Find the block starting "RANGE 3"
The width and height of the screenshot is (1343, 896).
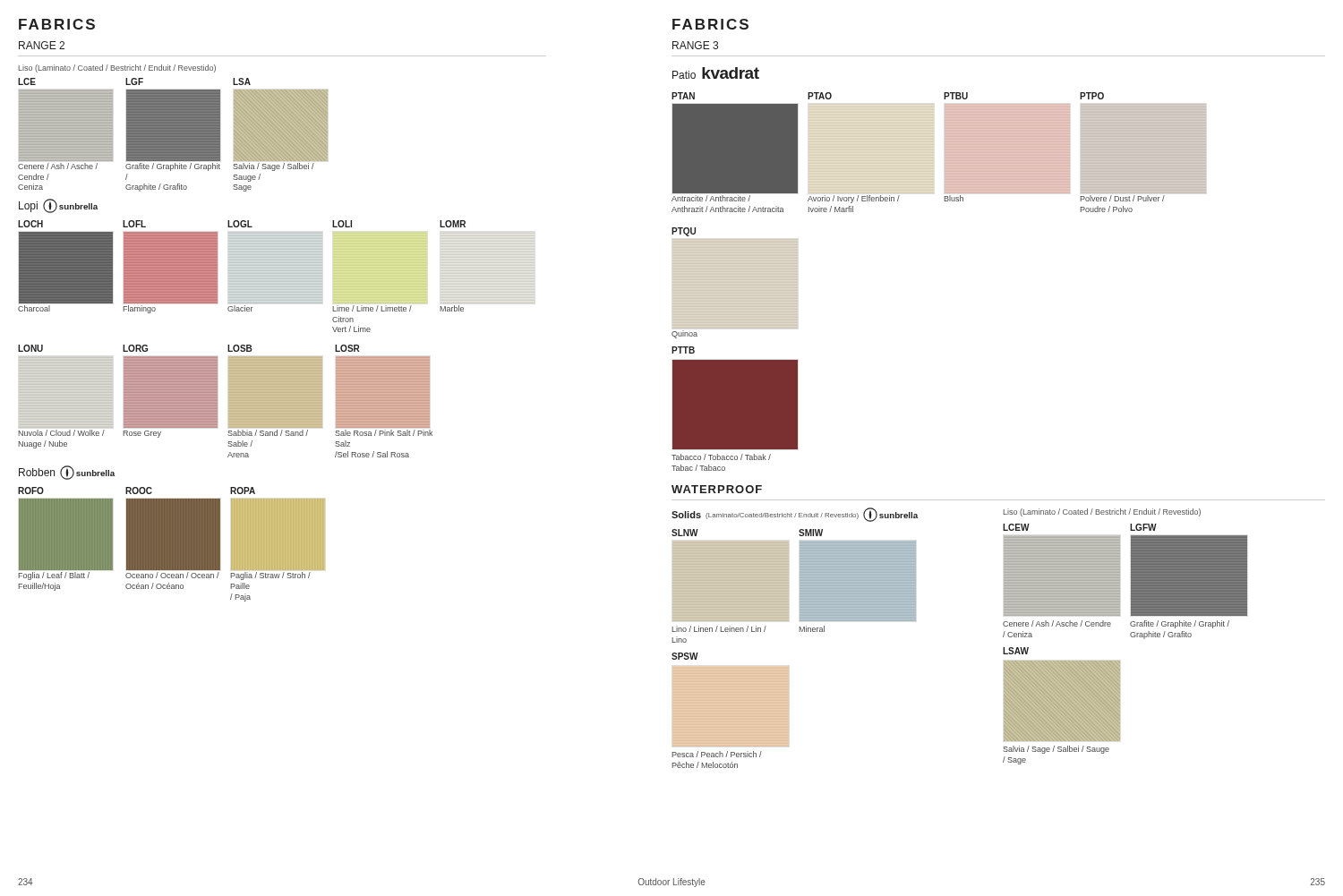695,46
